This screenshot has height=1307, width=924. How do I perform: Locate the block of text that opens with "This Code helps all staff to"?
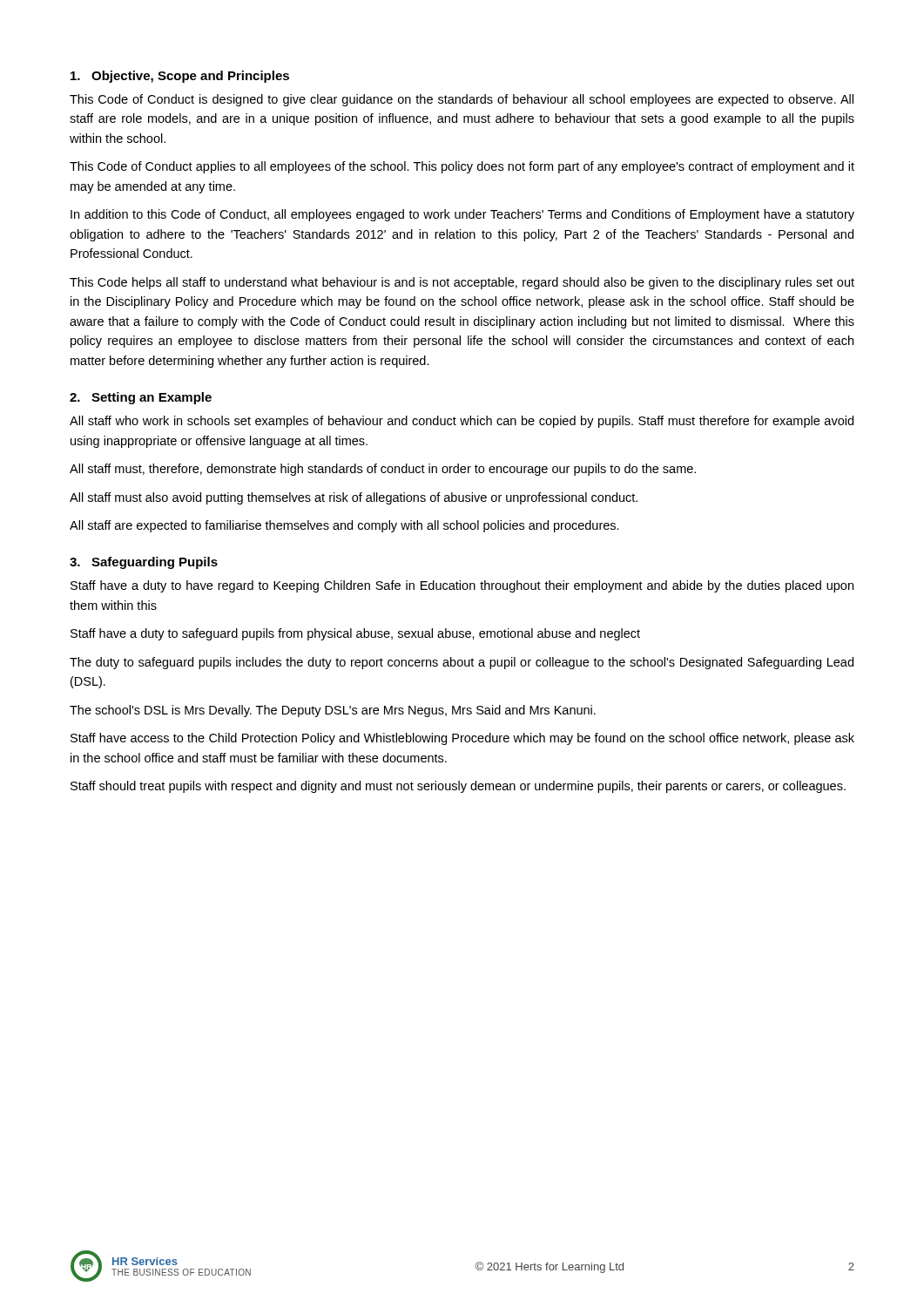click(462, 321)
